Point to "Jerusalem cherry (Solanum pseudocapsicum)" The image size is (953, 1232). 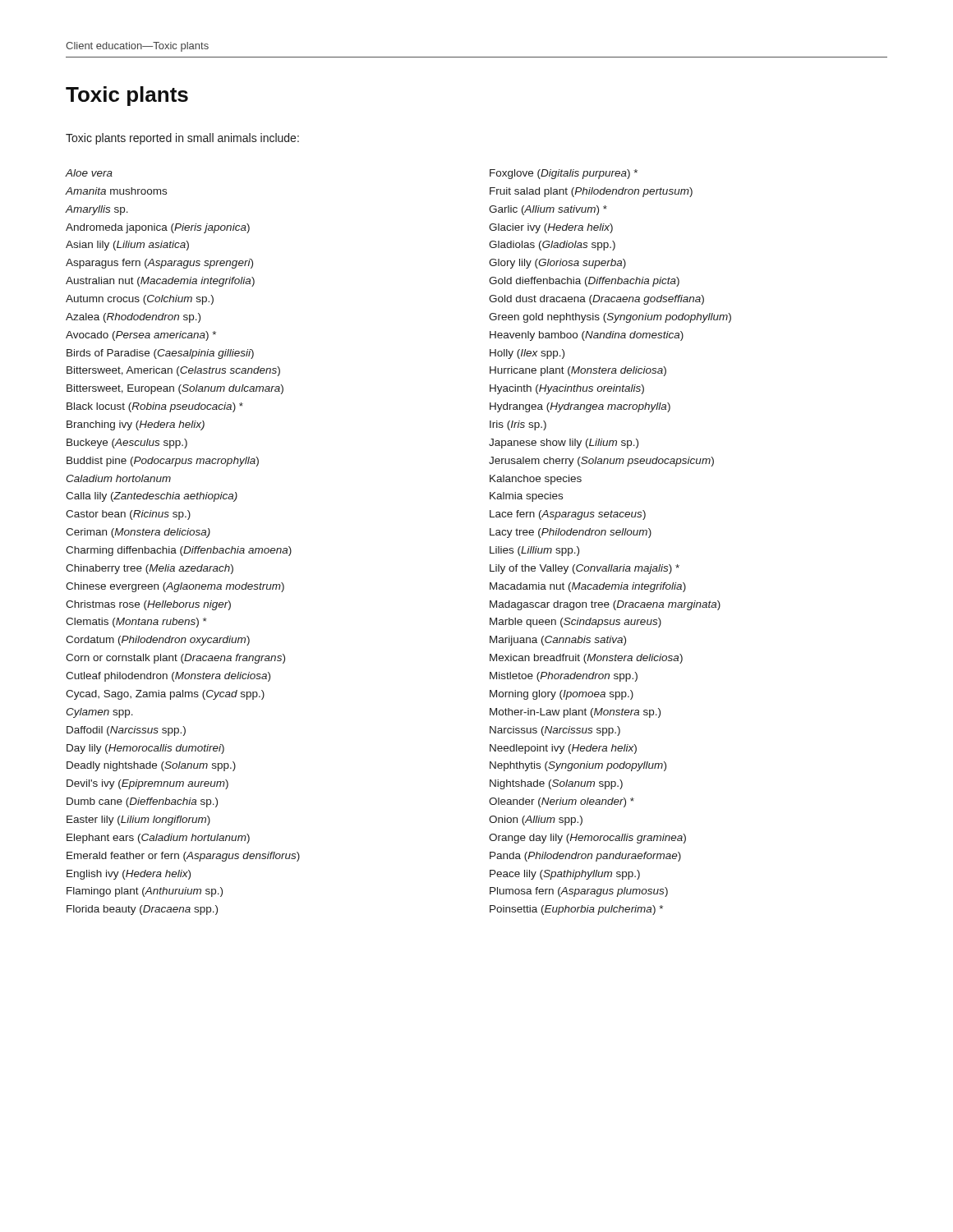click(x=602, y=460)
